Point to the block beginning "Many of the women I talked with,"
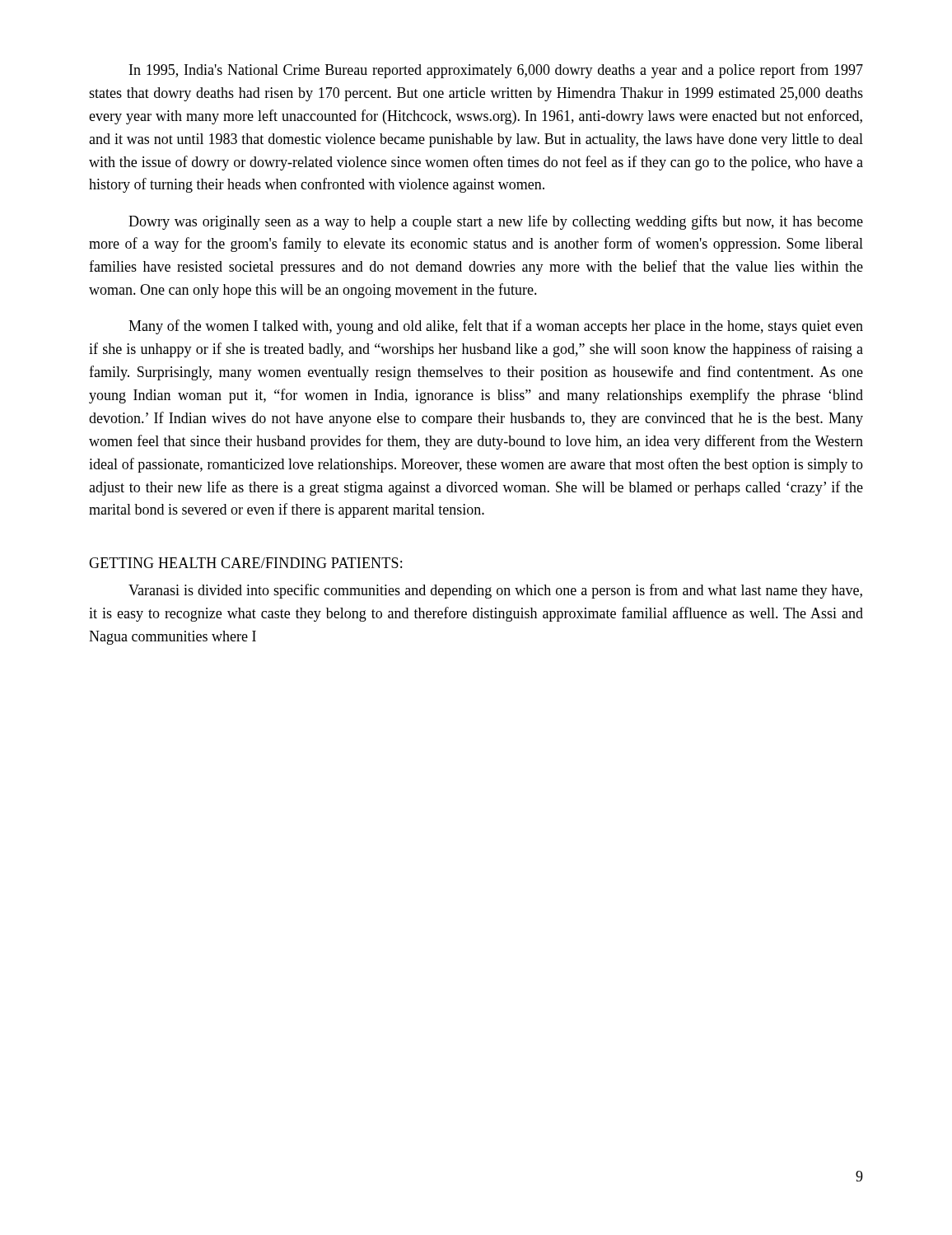This screenshot has height=1235, width=952. (x=476, y=418)
